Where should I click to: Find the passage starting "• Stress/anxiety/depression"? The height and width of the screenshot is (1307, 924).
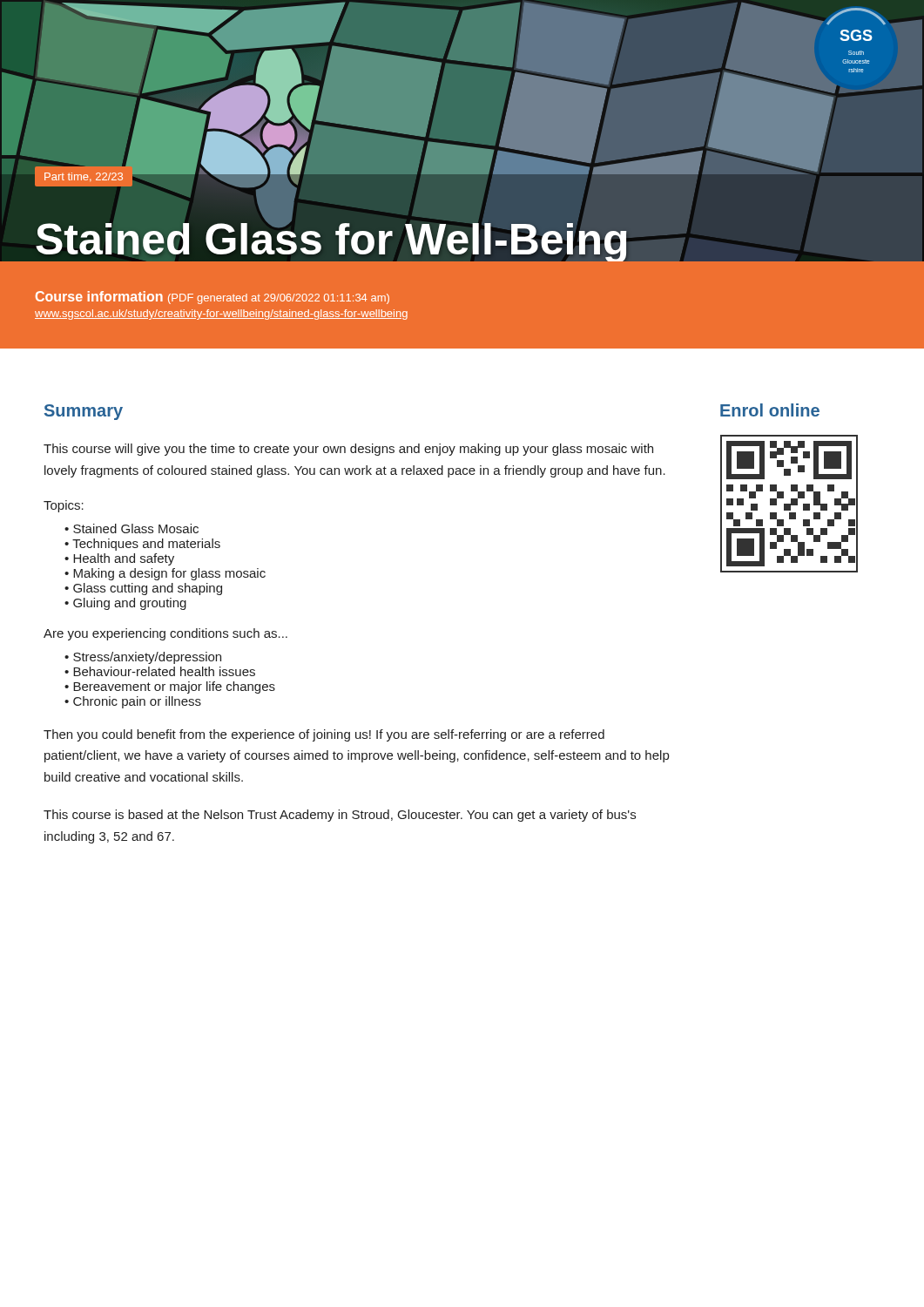click(143, 656)
